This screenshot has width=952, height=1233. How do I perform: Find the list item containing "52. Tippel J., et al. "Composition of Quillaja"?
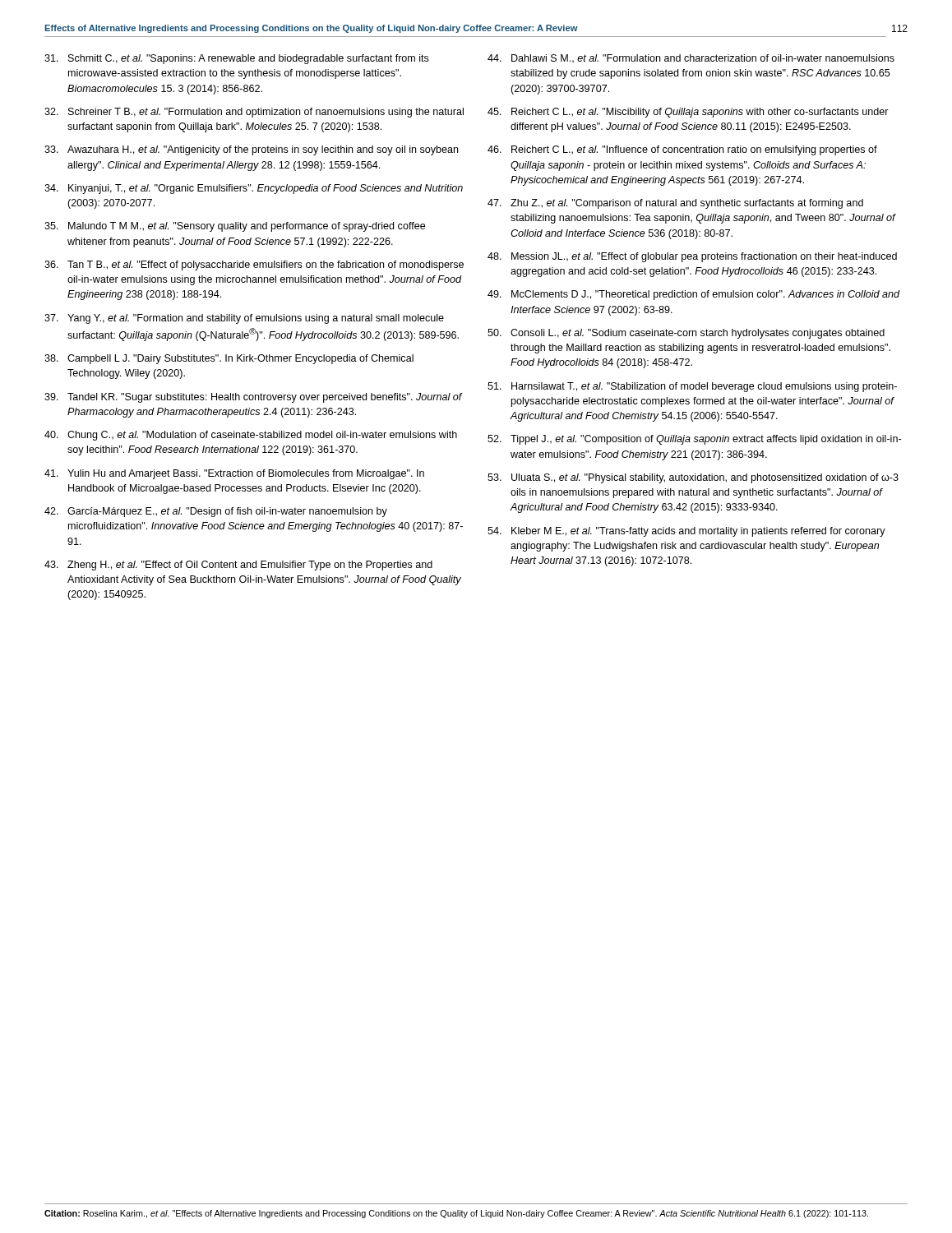tap(698, 447)
